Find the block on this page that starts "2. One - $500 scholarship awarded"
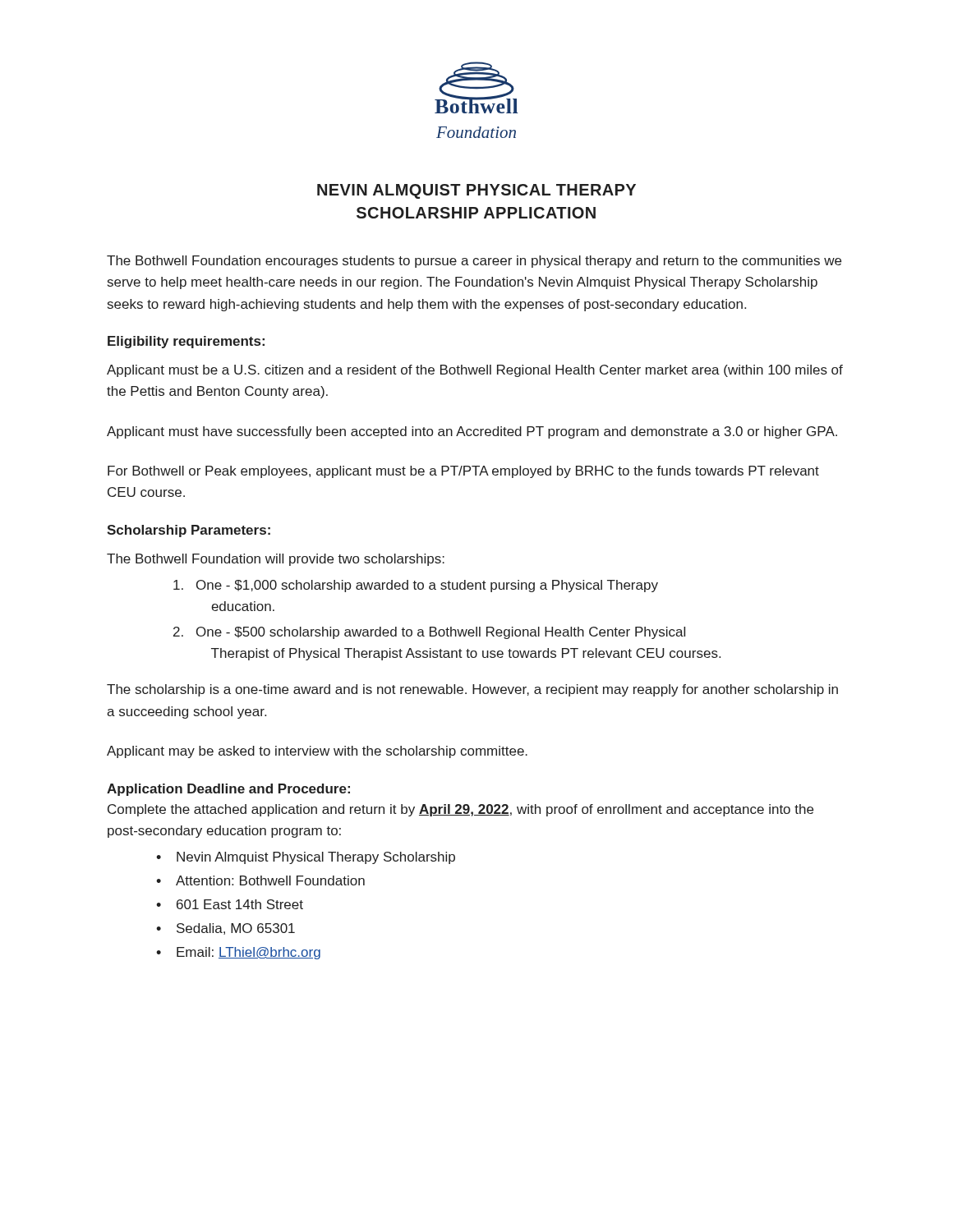 447,643
